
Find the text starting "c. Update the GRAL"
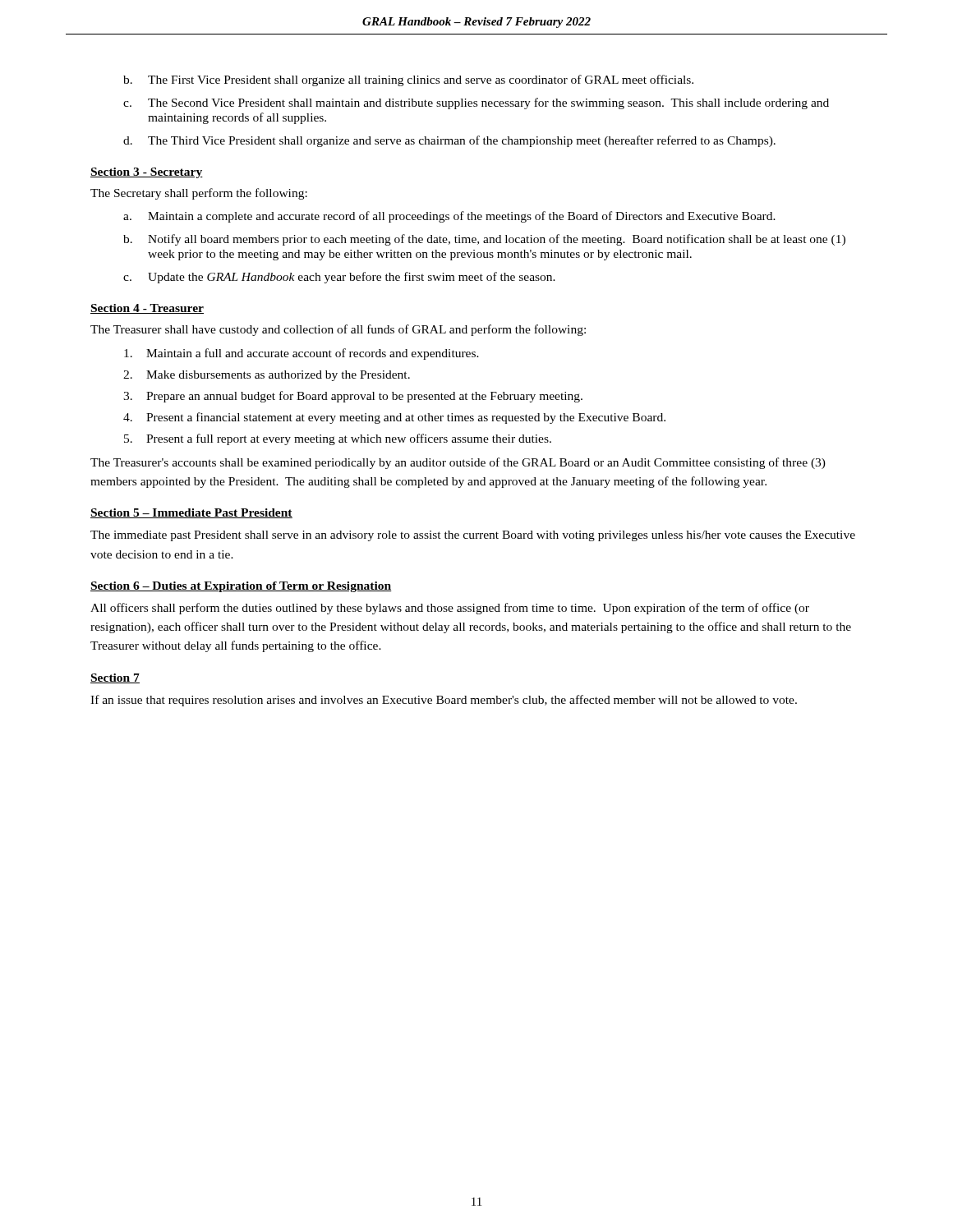click(493, 277)
